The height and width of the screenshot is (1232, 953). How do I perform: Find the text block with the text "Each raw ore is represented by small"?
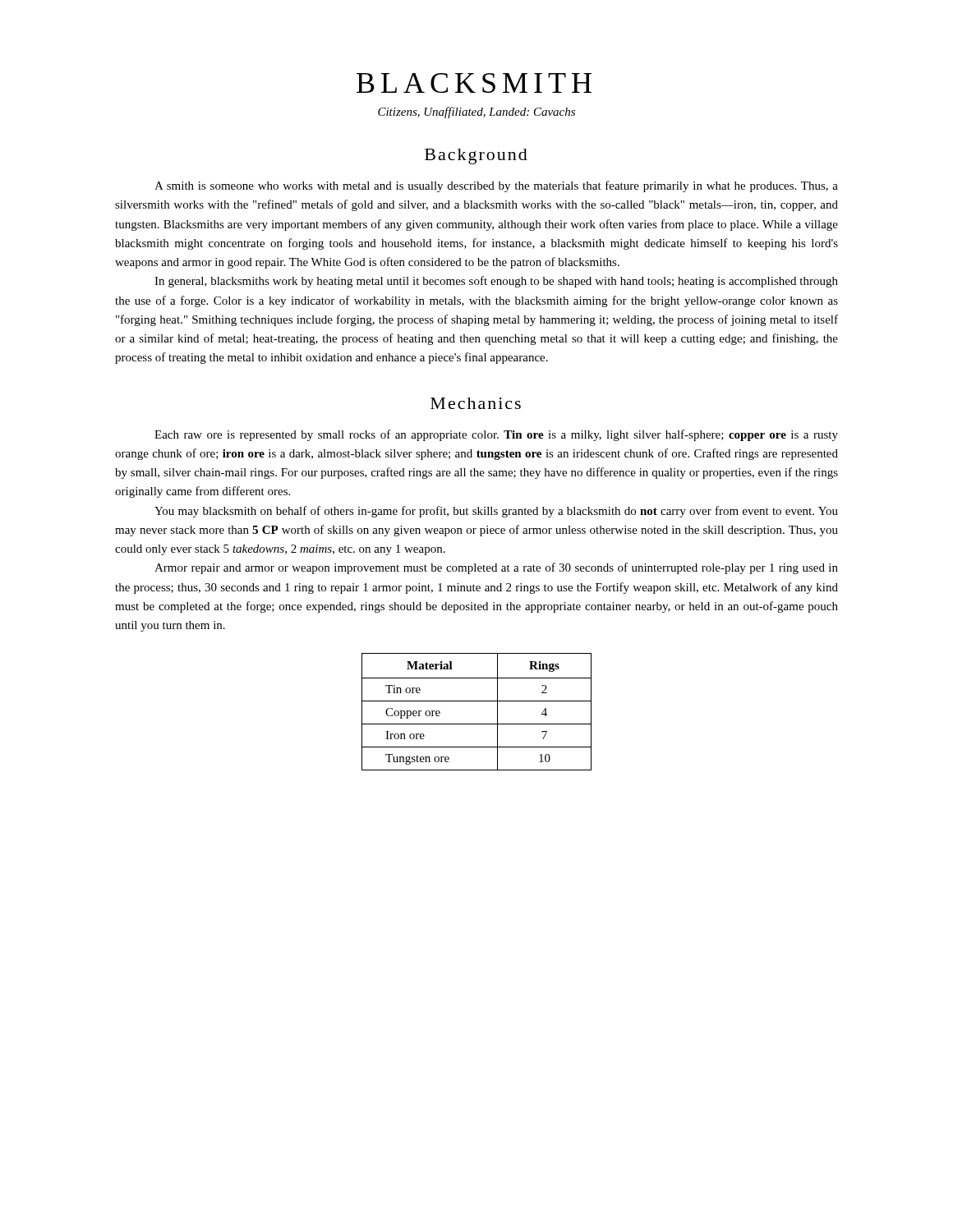(x=476, y=530)
